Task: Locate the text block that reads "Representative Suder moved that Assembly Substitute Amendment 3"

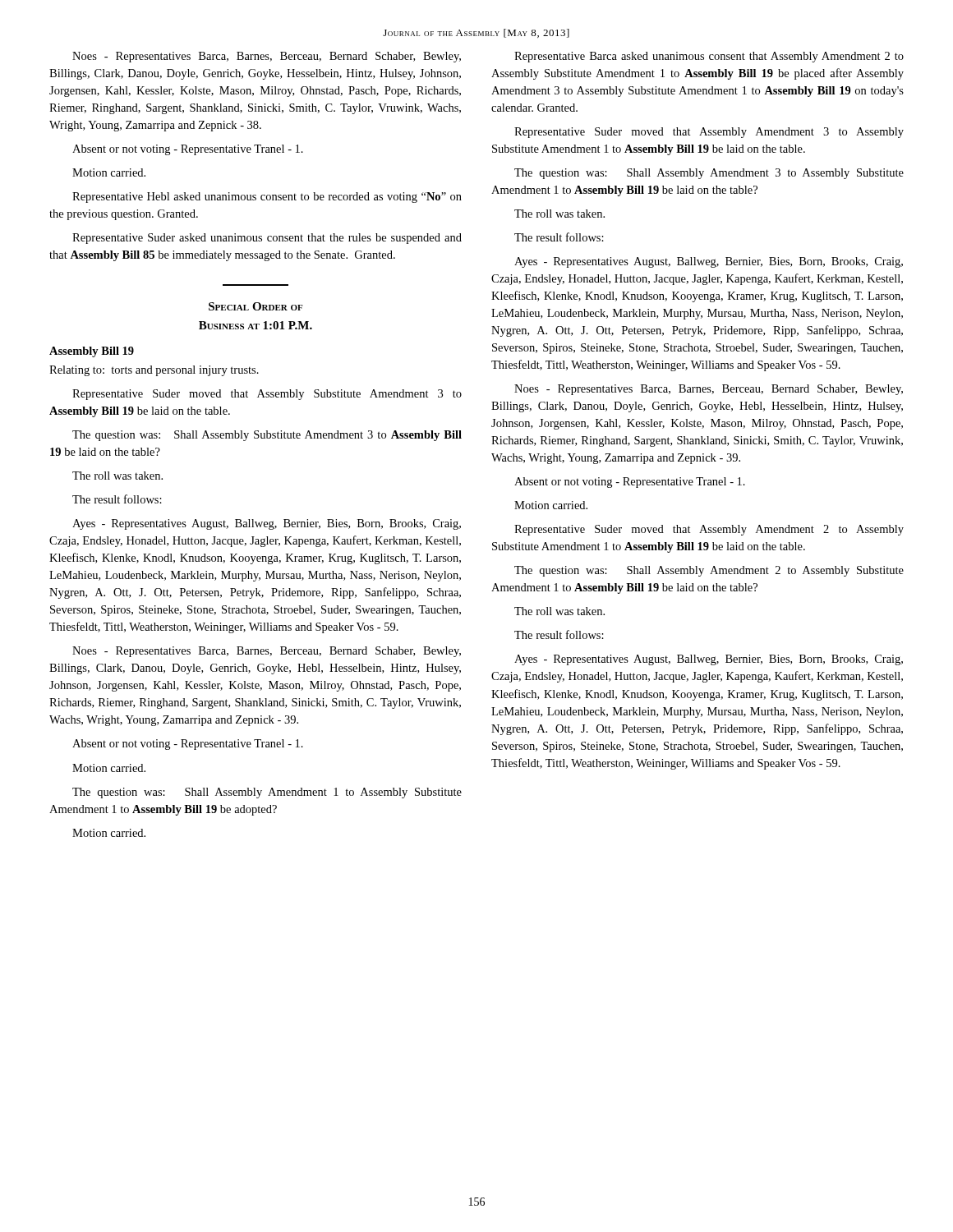Action: pos(255,402)
